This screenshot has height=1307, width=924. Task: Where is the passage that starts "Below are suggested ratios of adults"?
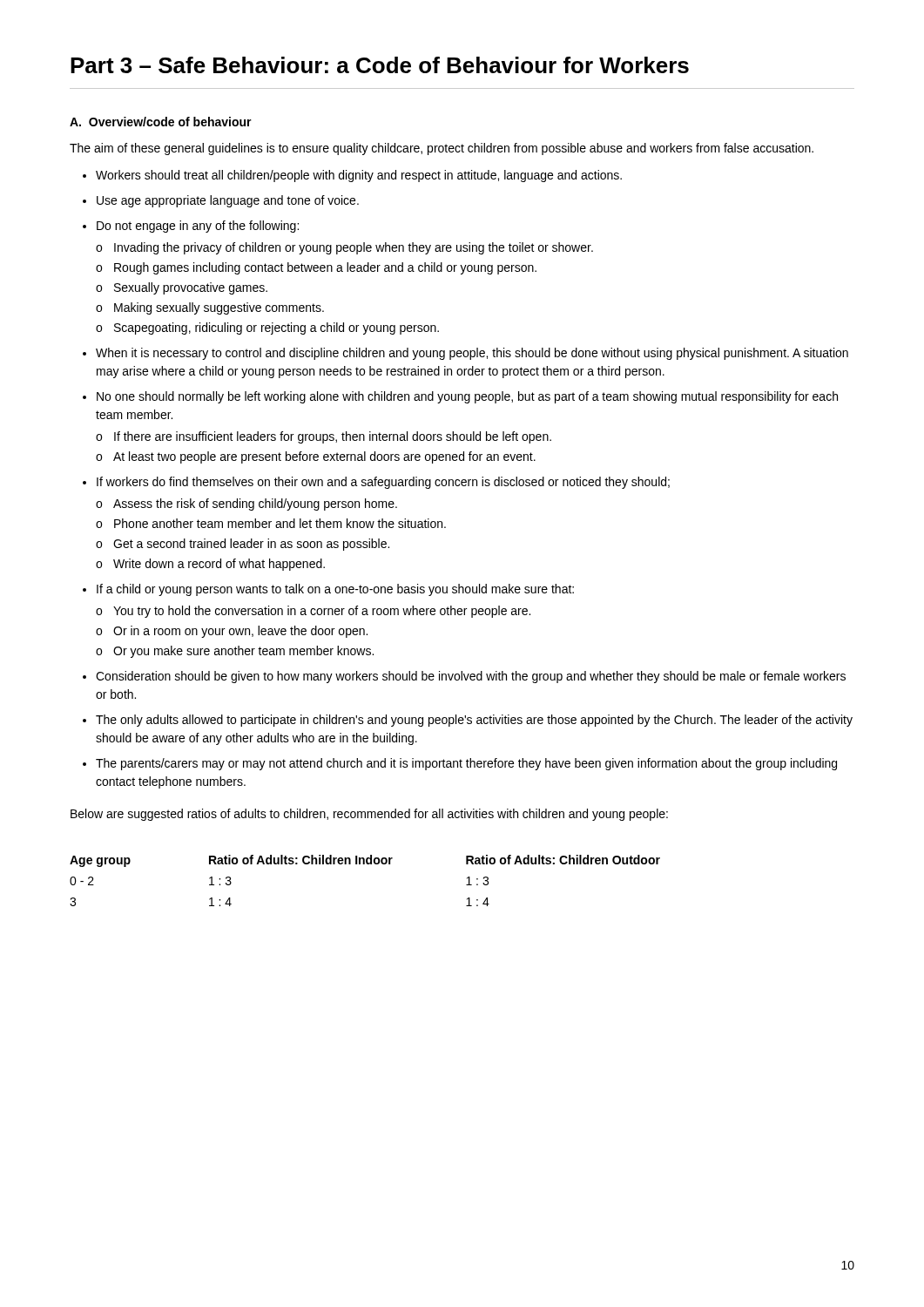(369, 814)
